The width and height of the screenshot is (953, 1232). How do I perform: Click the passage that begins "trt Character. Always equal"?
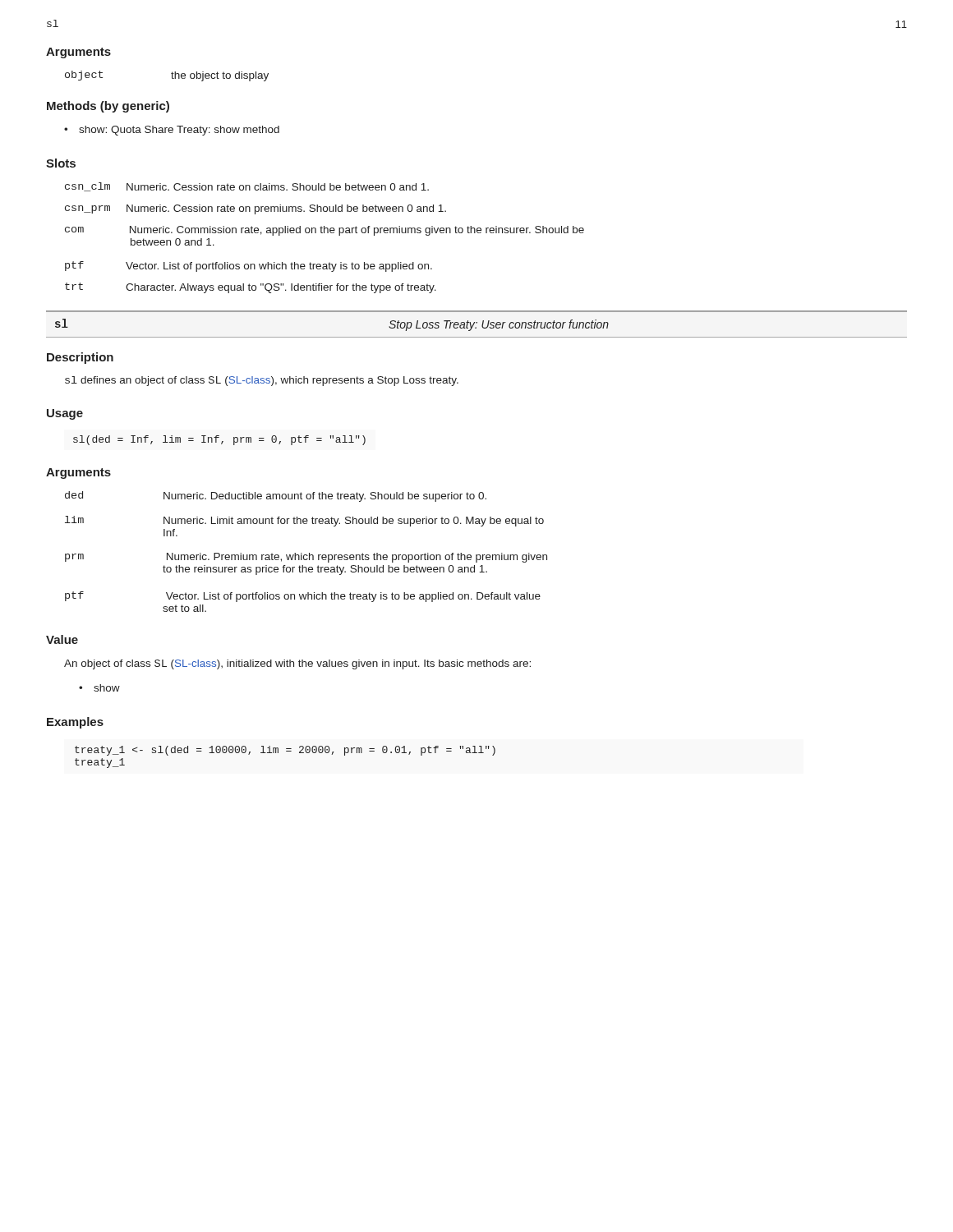coord(250,287)
